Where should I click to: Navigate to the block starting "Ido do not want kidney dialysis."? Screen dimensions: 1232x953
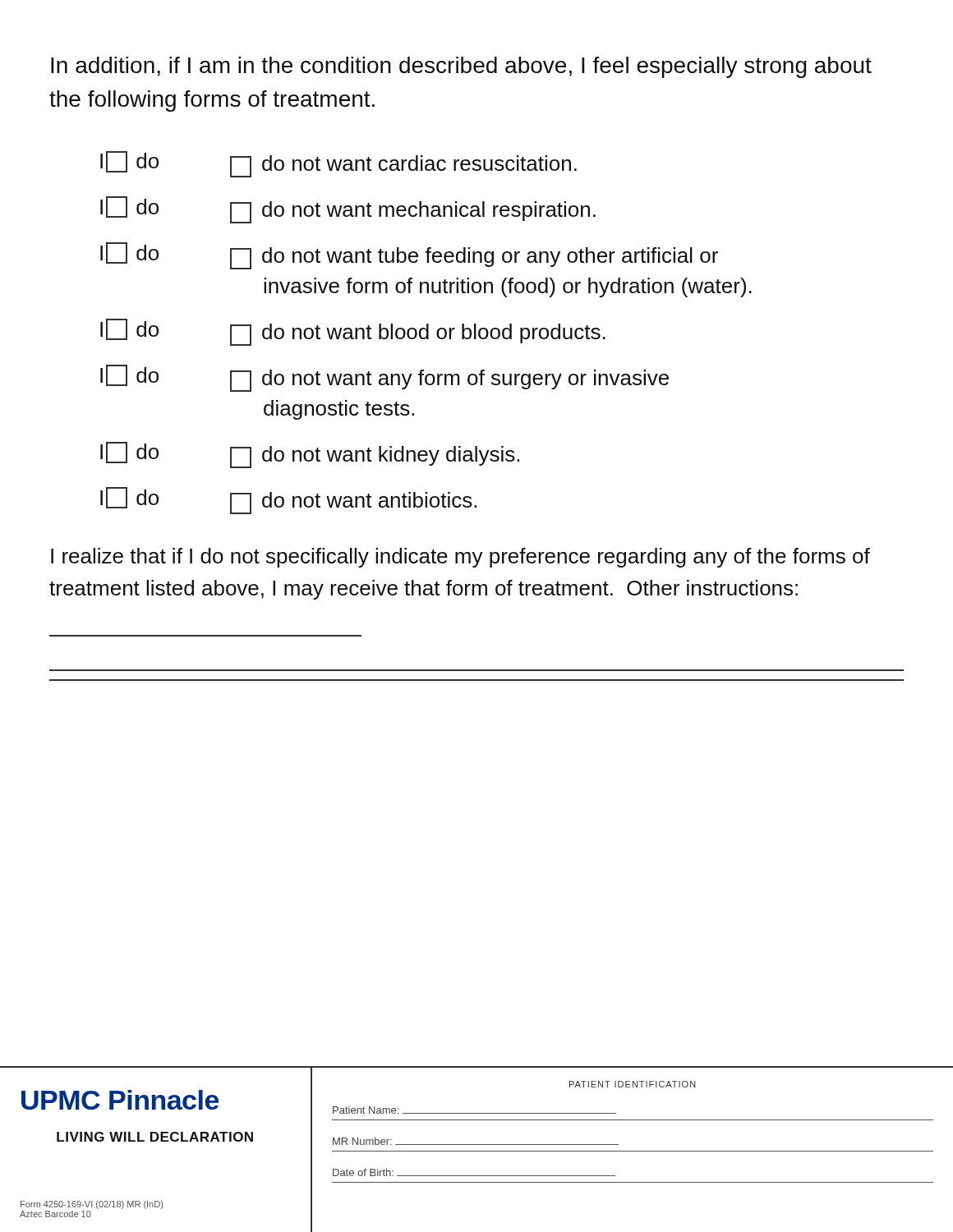(501, 455)
